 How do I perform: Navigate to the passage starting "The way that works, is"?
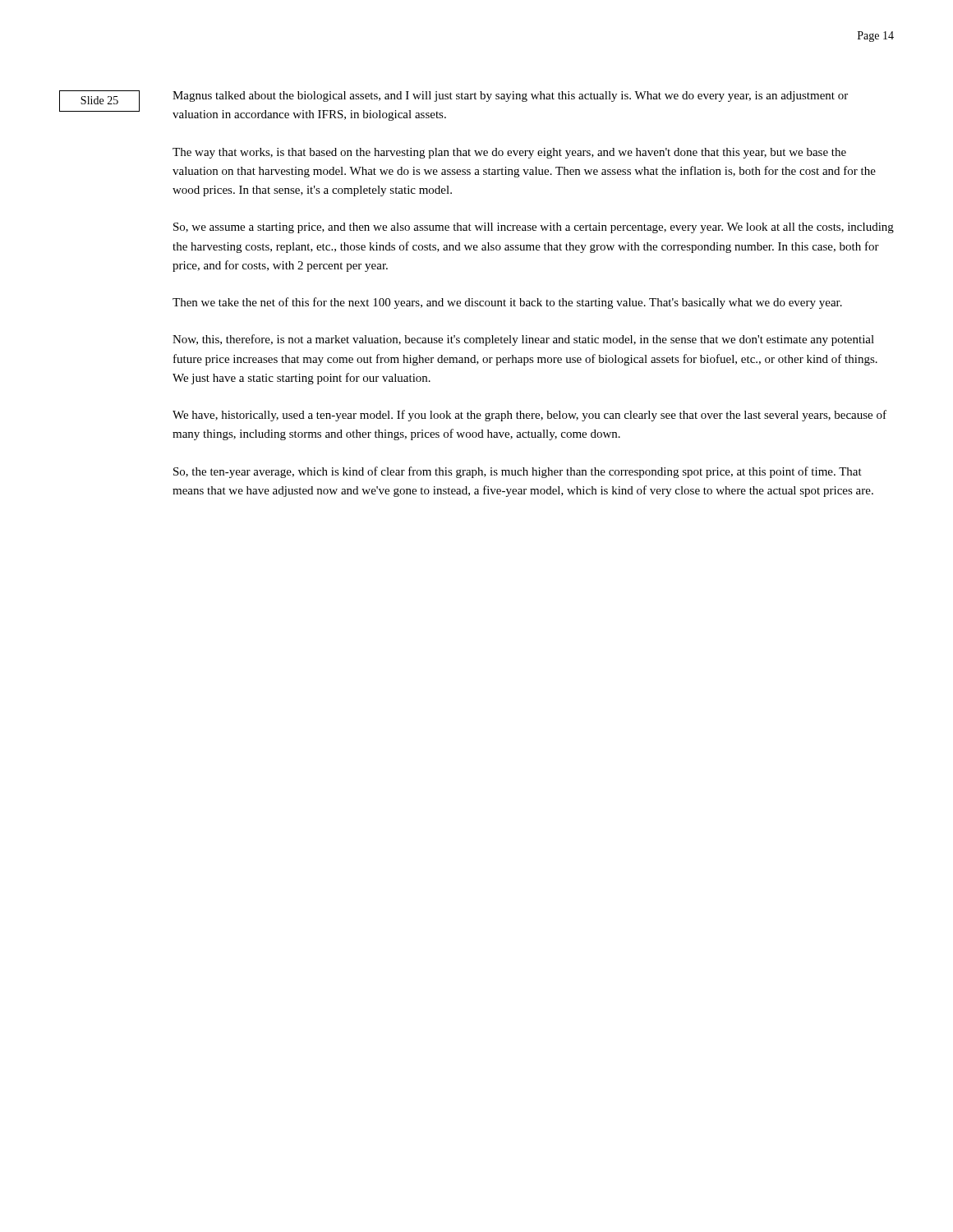(524, 171)
